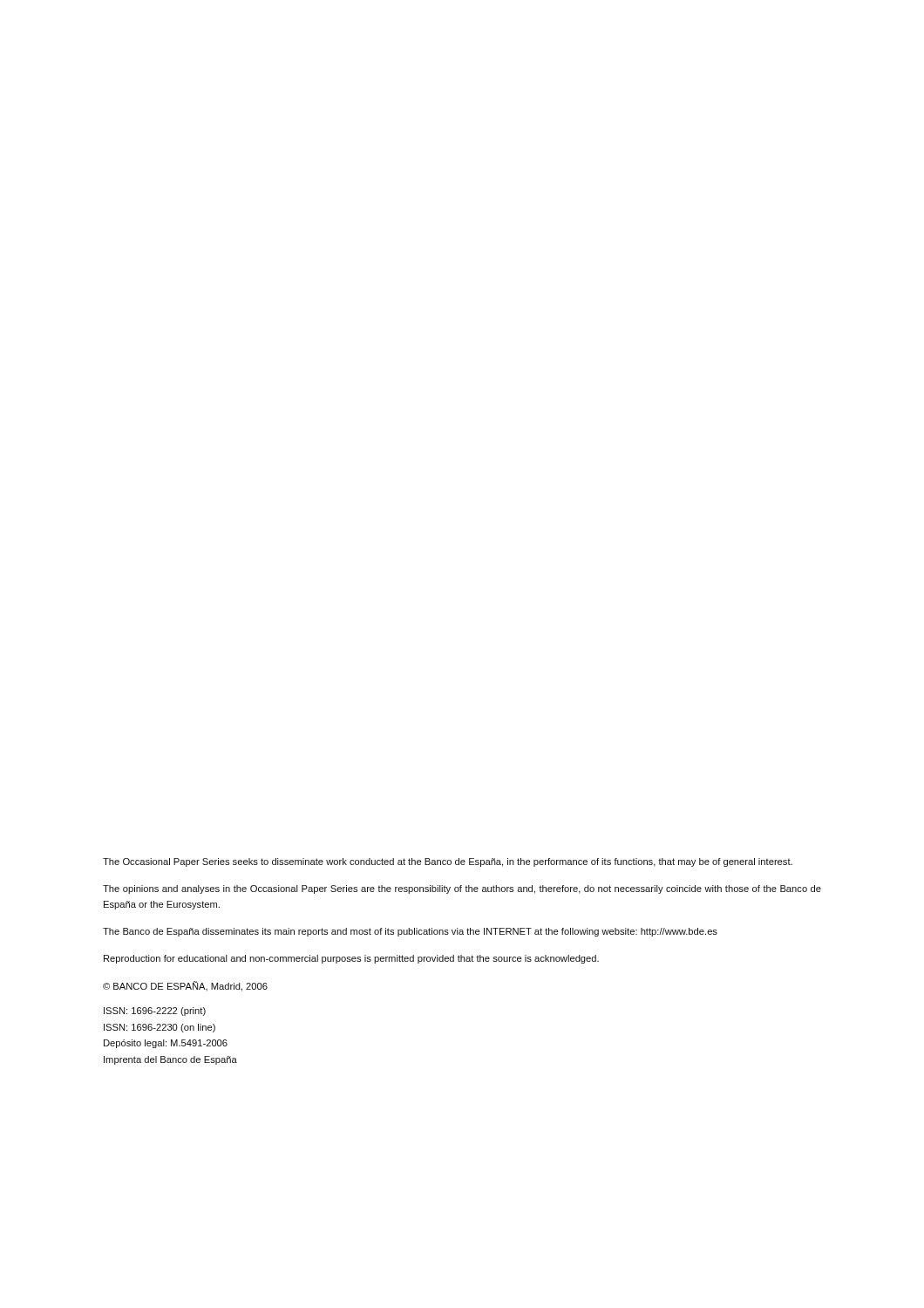Locate the text block that says "The Occasional Paper Series seeks"
This screenshot has width=924, height=1308.
(x=448, y=862)
